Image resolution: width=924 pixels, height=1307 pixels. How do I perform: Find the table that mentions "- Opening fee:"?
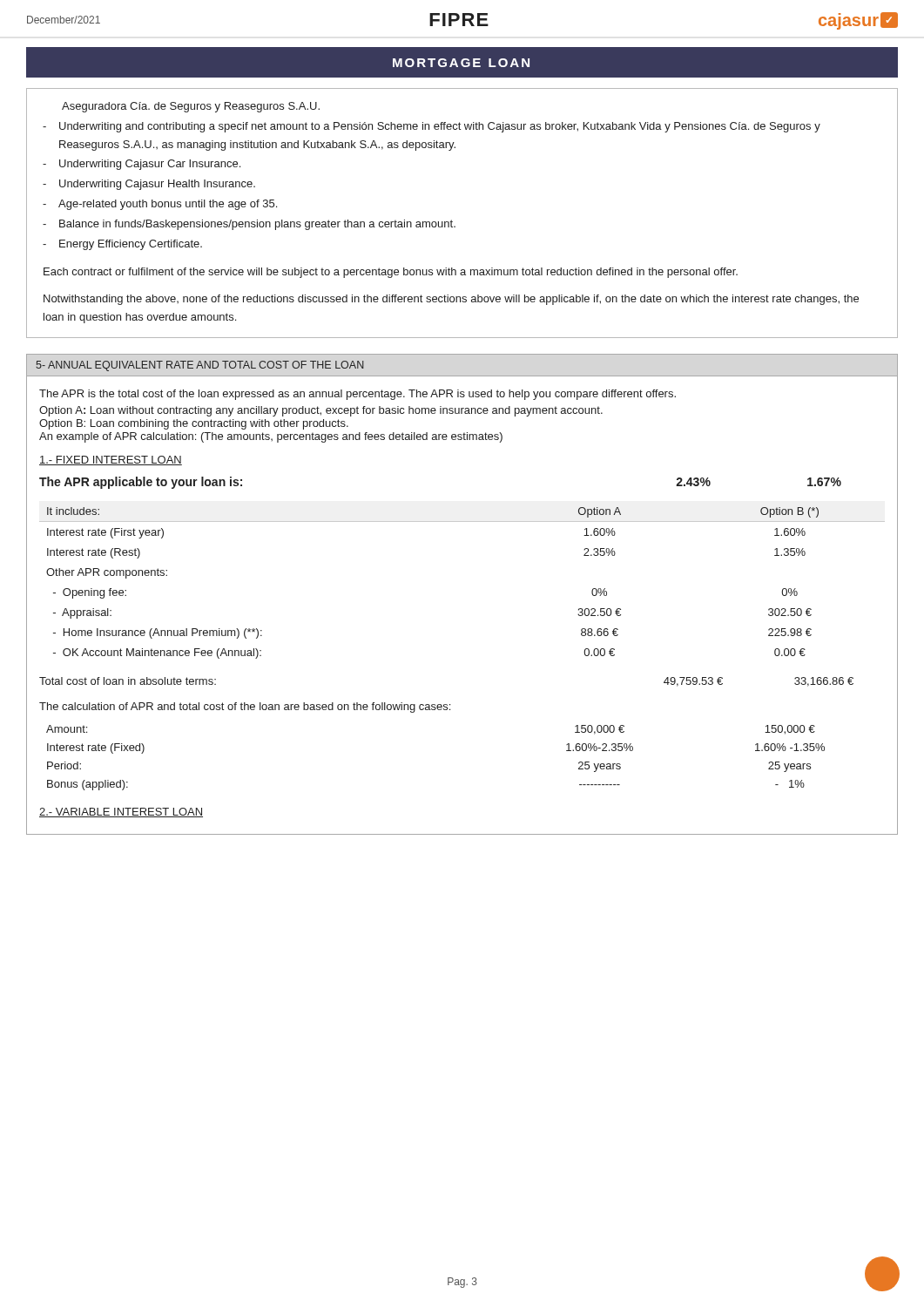(462, 581)
